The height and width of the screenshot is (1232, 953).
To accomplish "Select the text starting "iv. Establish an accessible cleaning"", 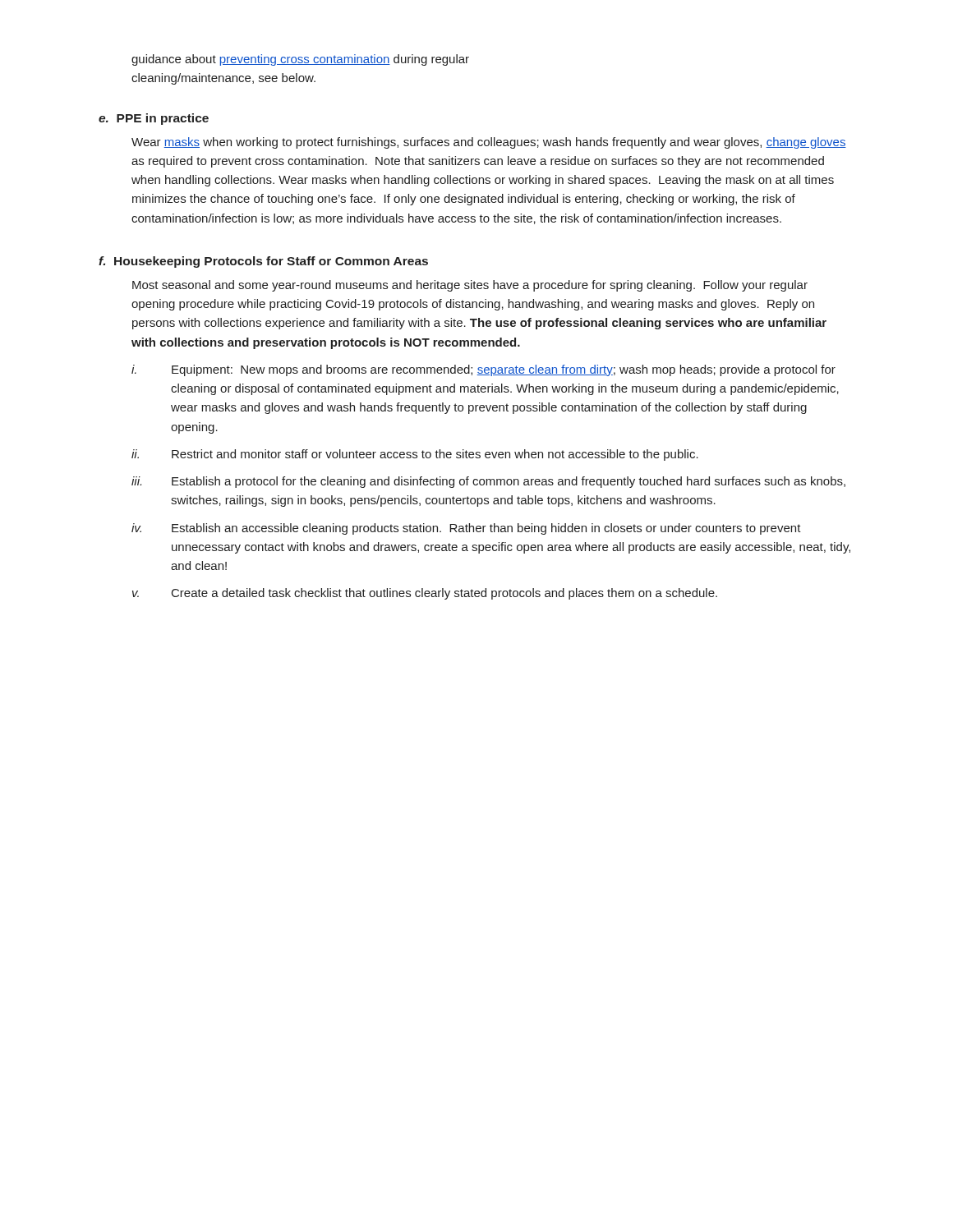I will (493, 546).
